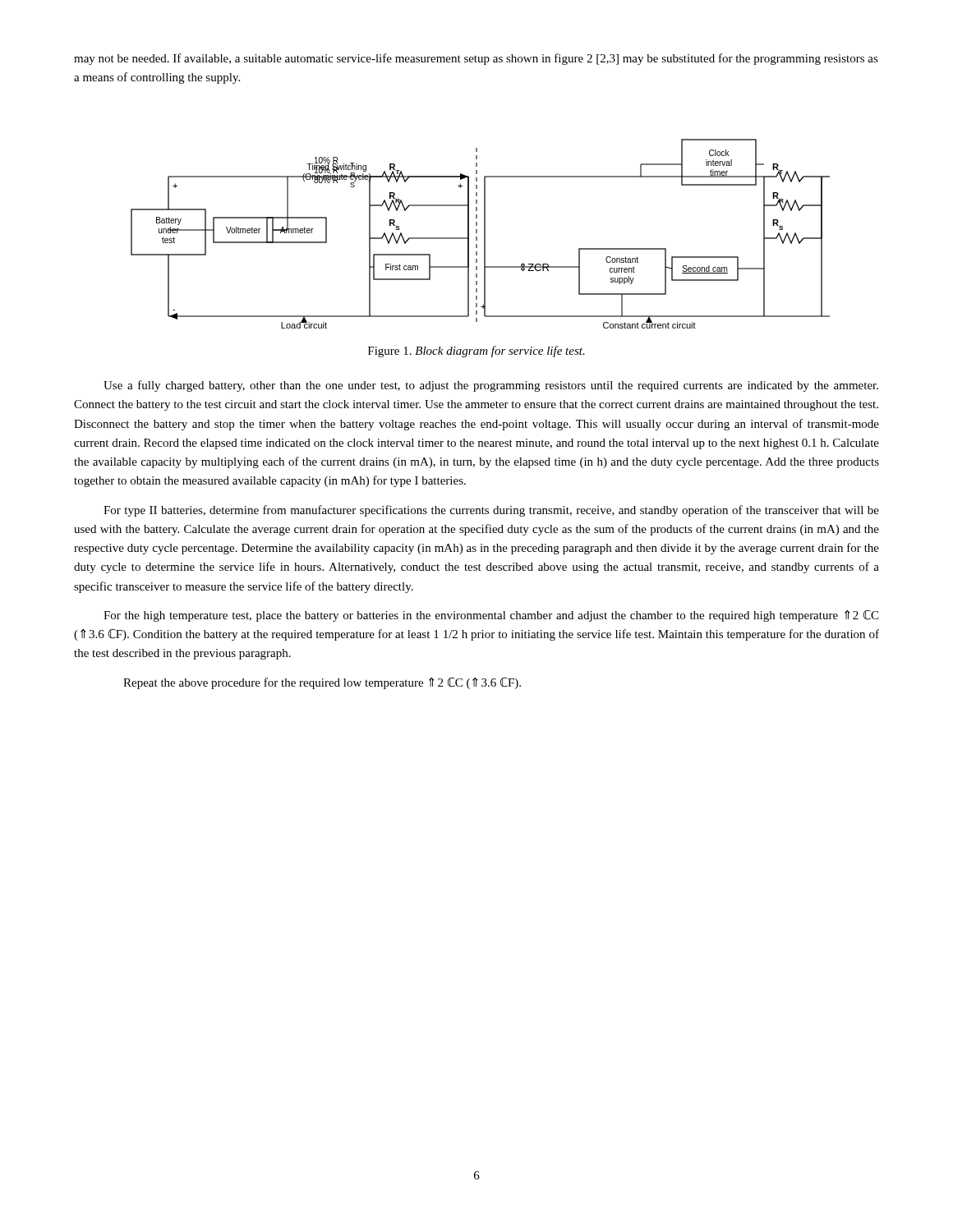Find the block starting "may not be"
The width and height of the screenshot is (953, 1232).
pyautogui.click(x=476, y=68)
